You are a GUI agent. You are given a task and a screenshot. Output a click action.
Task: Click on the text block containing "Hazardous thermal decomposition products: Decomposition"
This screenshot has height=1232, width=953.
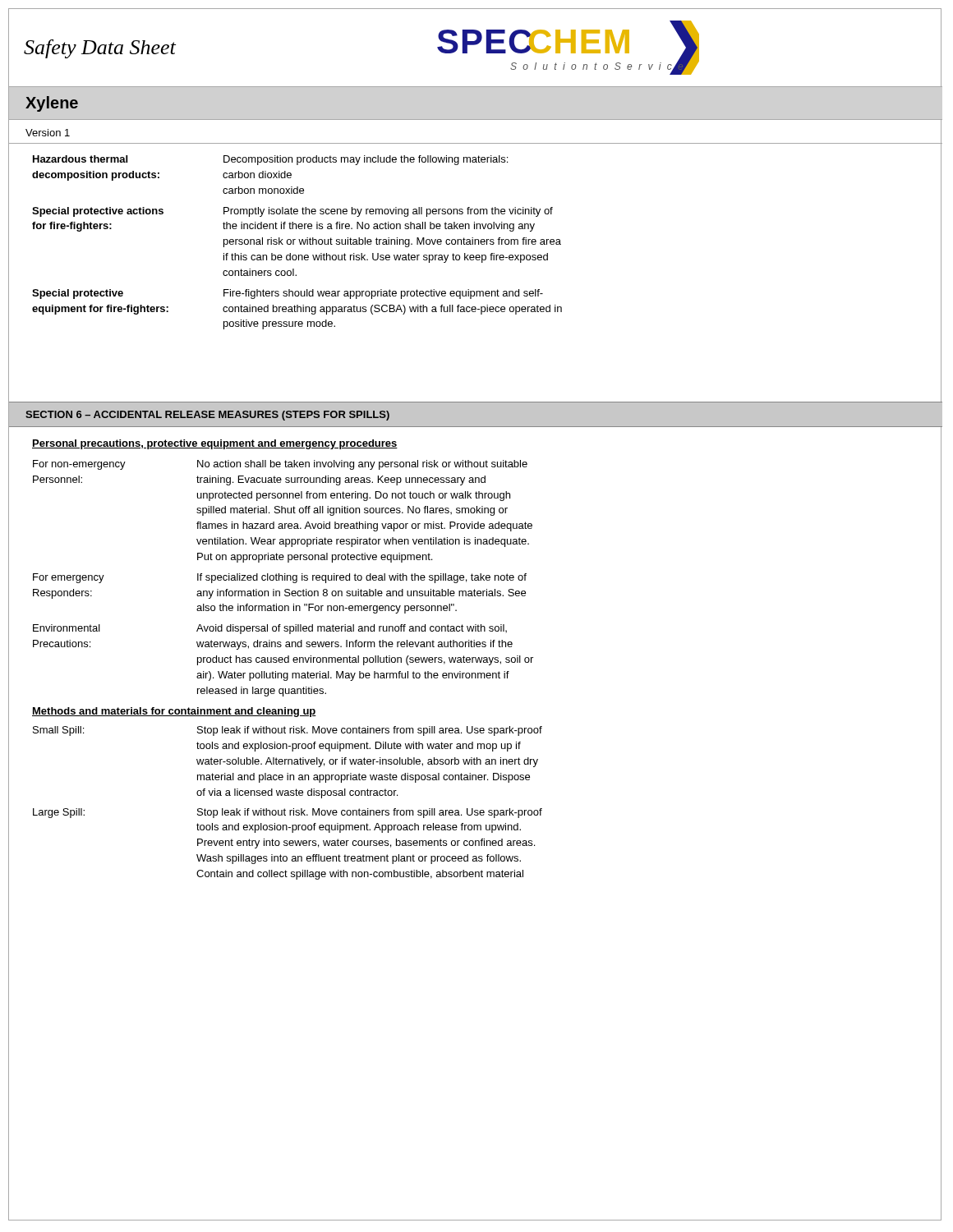click(x=270, y=160)
